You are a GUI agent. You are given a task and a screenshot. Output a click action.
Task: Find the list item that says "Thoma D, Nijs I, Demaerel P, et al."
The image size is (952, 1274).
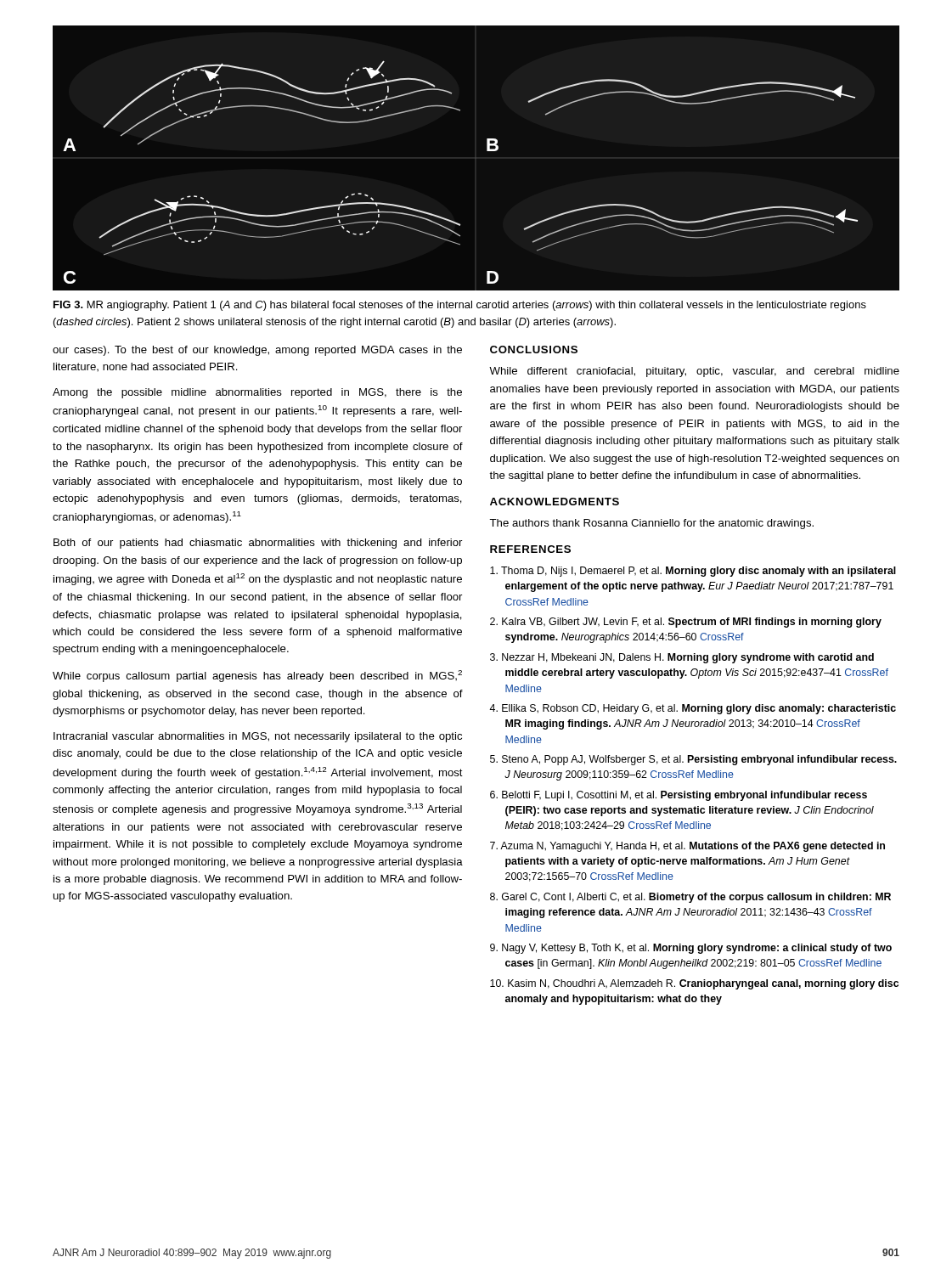(693, 586)
